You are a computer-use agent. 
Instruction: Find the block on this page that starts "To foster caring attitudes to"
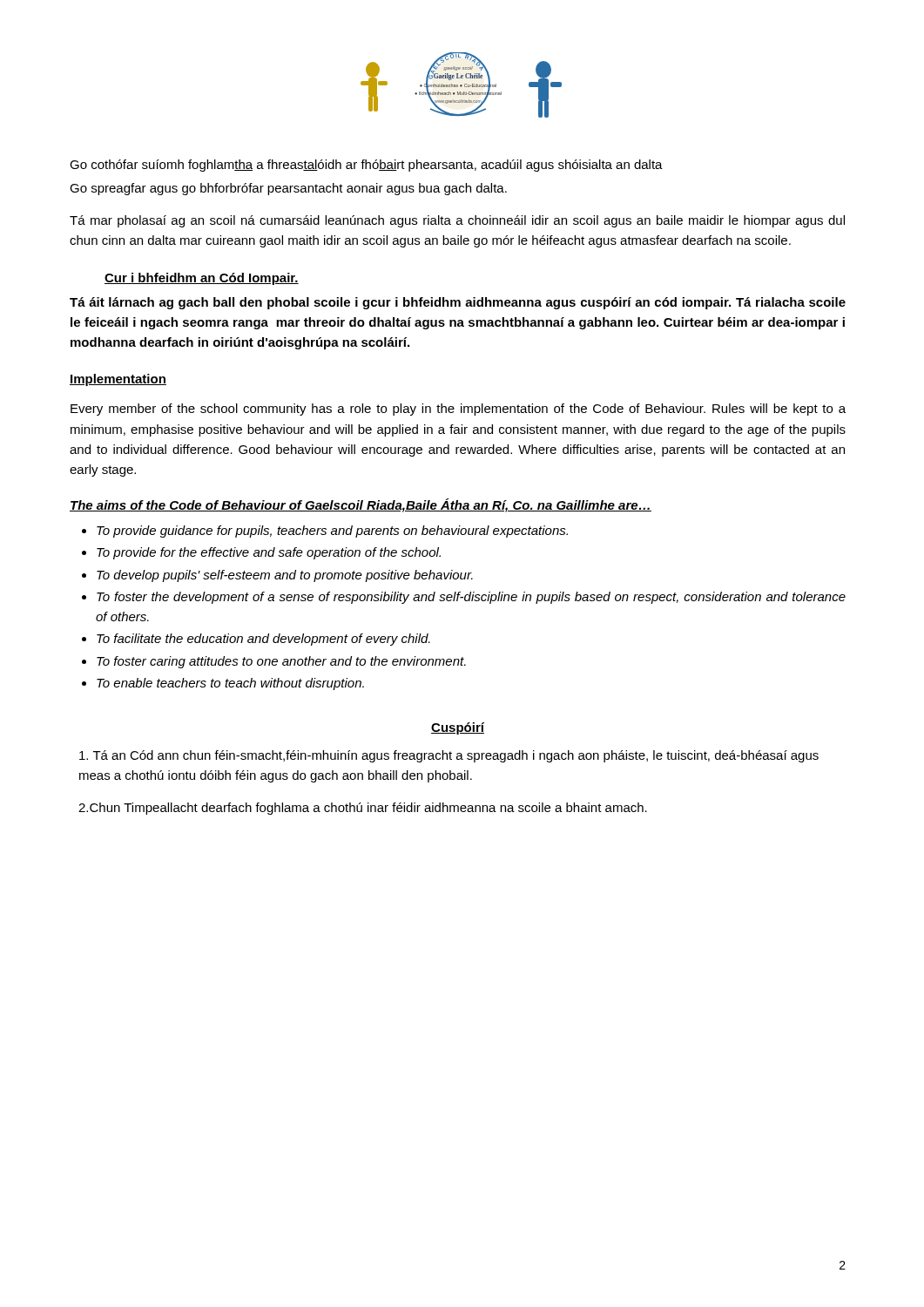[281, 660]
